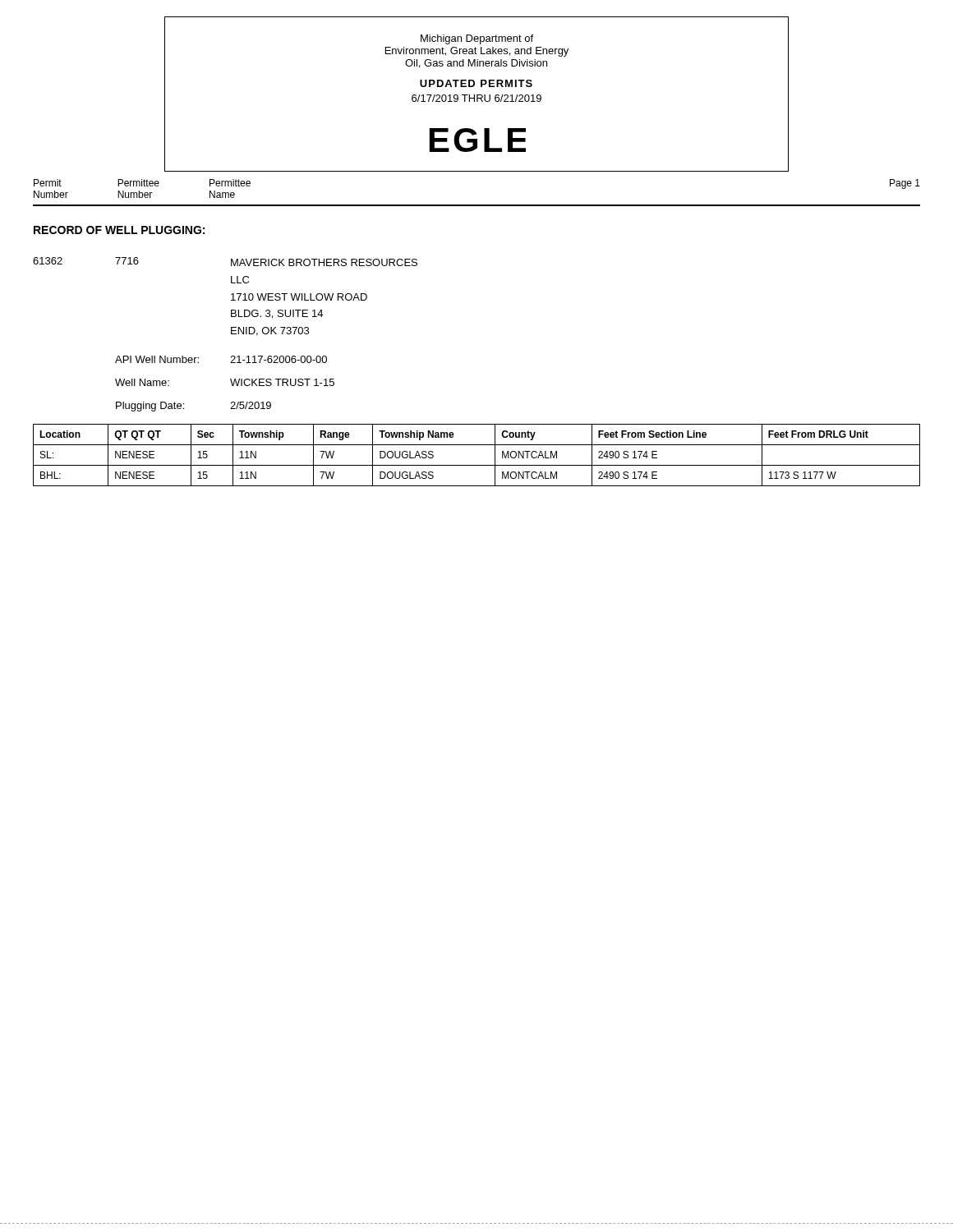Find the table that mentions "2490 S 174 E"
The height and width of the screenshot is (1232, 953).
476,455
